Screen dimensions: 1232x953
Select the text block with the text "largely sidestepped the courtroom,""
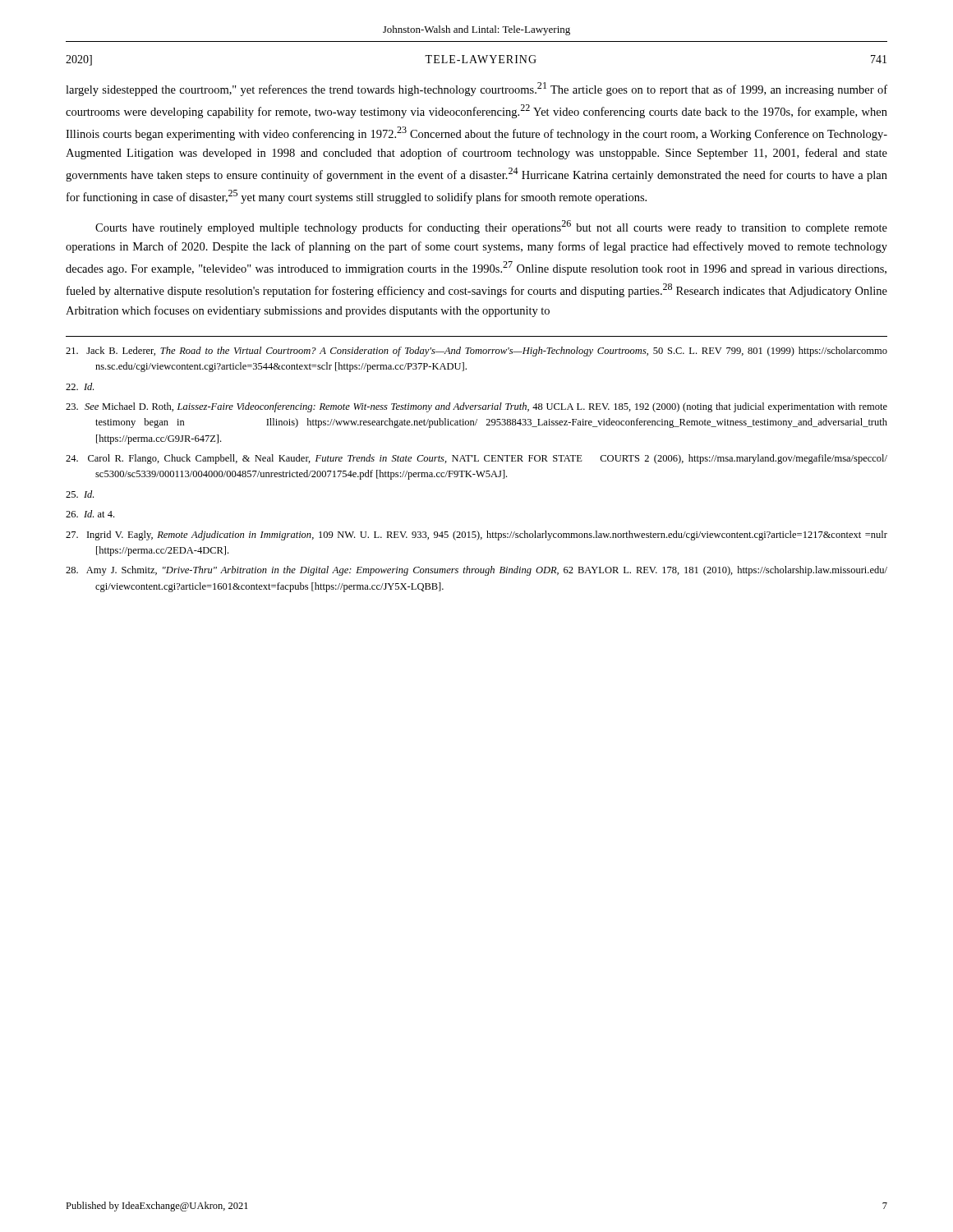(x=476, y=143)
